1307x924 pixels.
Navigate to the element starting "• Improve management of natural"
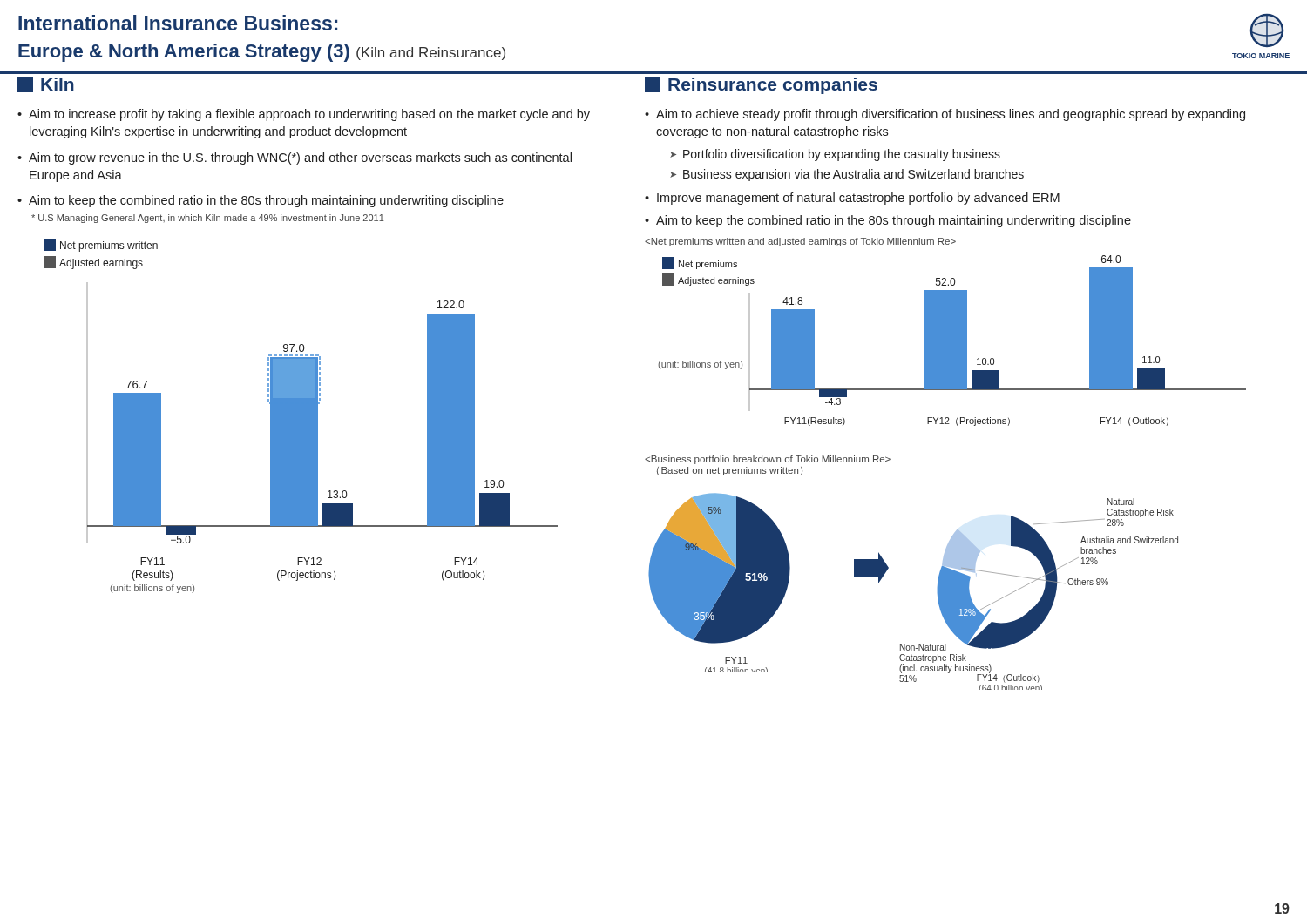pyautogui.click(x=852, y=198)
